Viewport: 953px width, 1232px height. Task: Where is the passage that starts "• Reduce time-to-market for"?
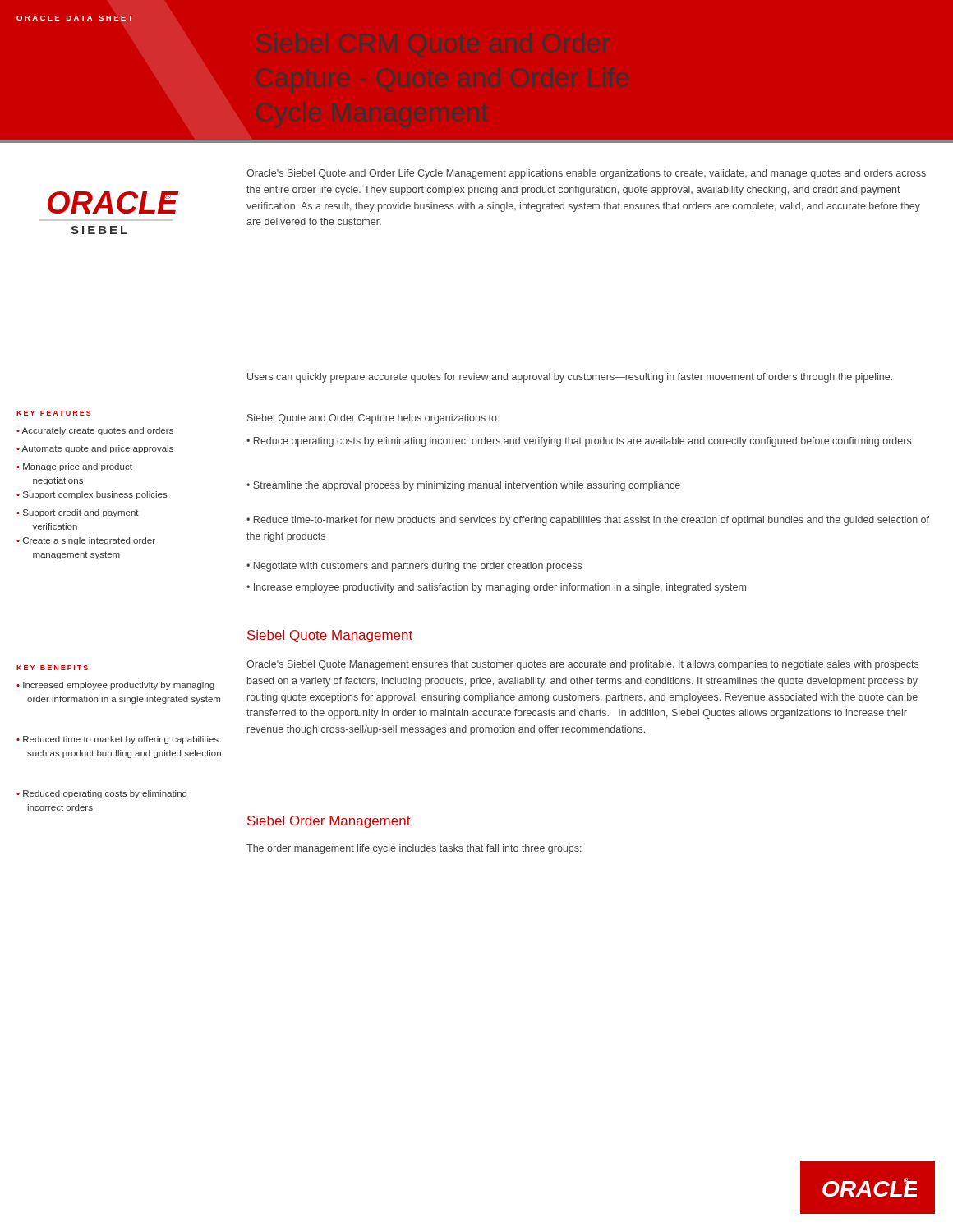coord(588,528)
